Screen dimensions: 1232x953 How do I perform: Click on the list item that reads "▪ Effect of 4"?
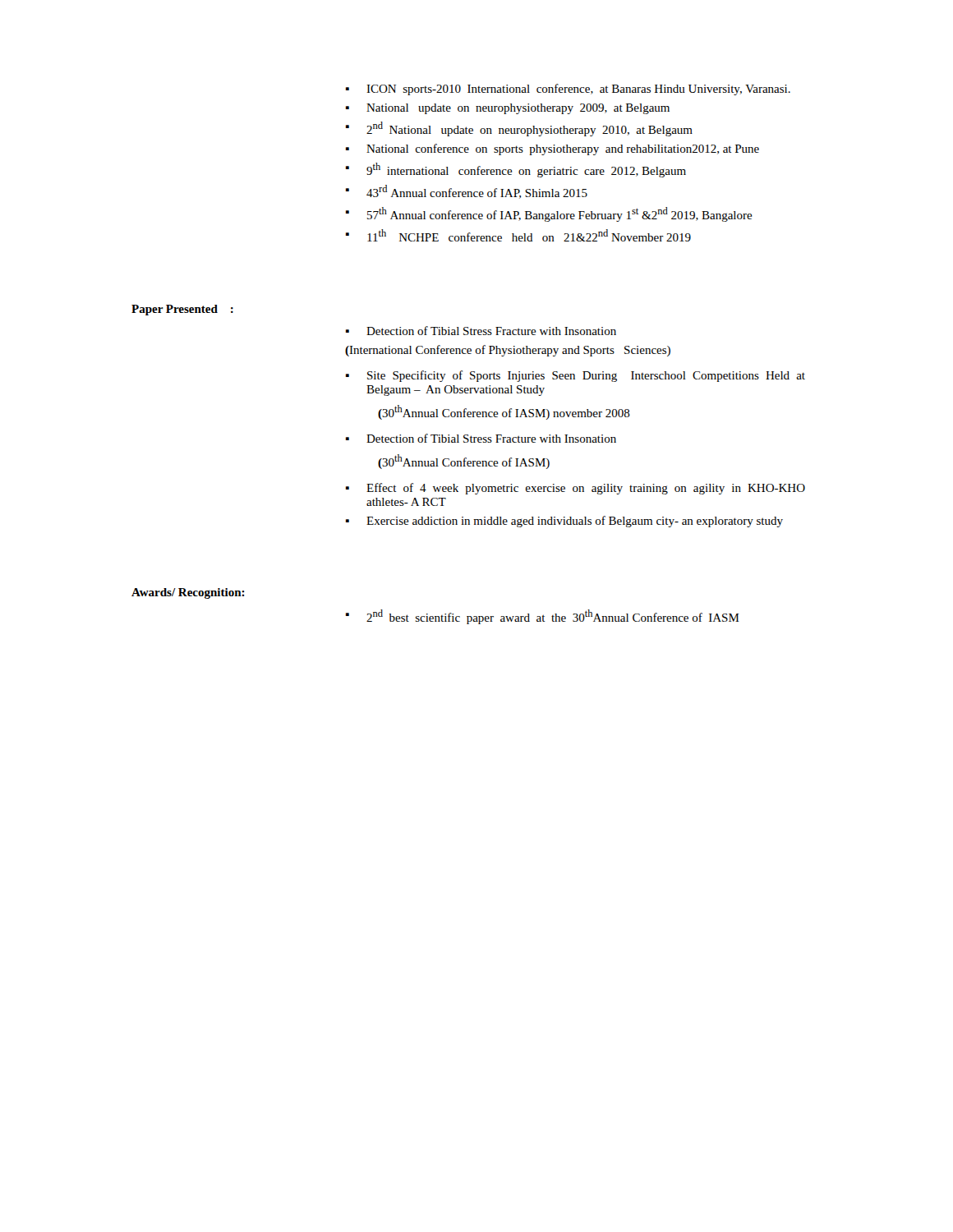click(x=575, y=489)
